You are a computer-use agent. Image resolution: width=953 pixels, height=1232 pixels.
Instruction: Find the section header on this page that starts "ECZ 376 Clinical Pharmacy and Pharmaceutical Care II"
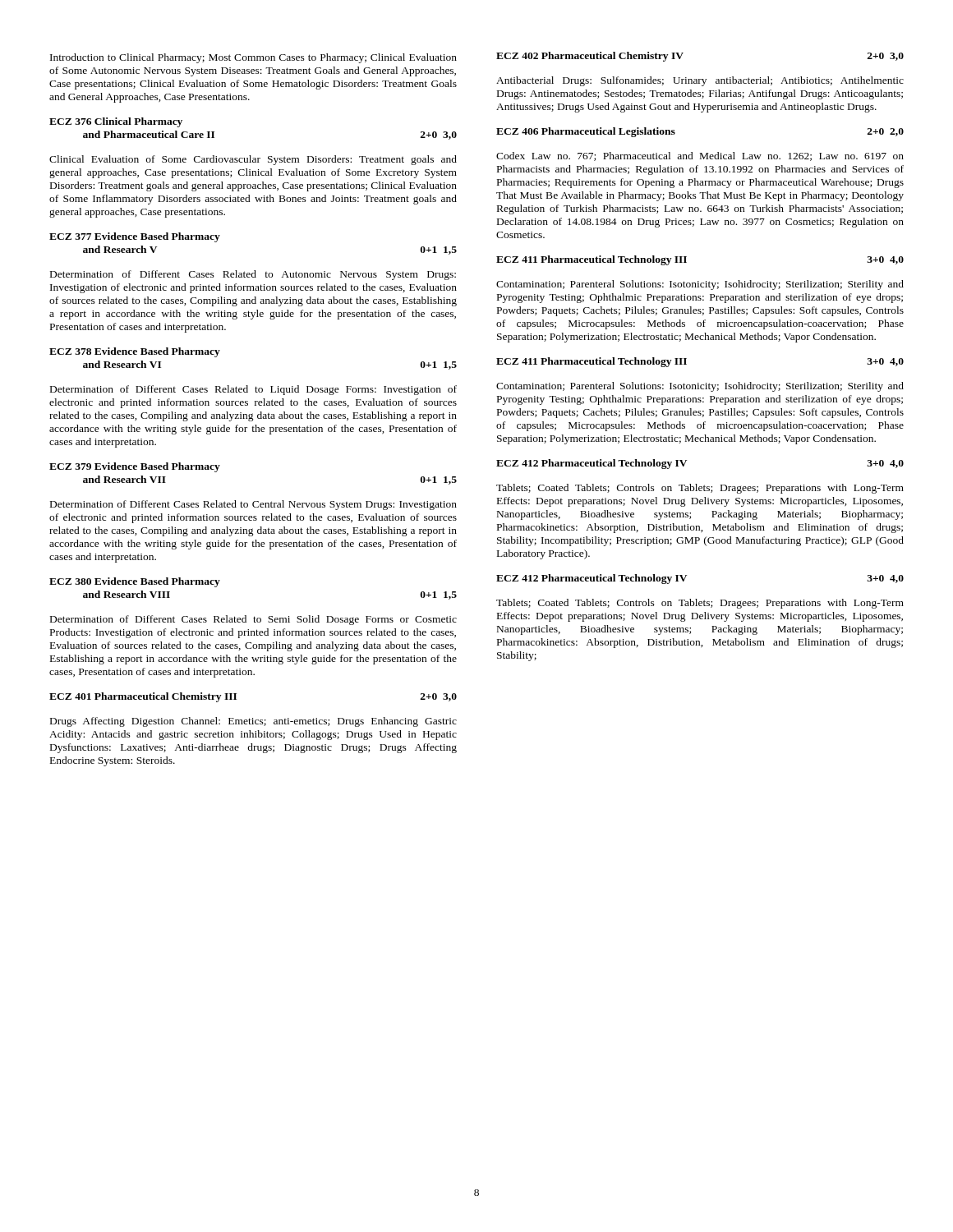pyautogui.click(x=116, y=122)
